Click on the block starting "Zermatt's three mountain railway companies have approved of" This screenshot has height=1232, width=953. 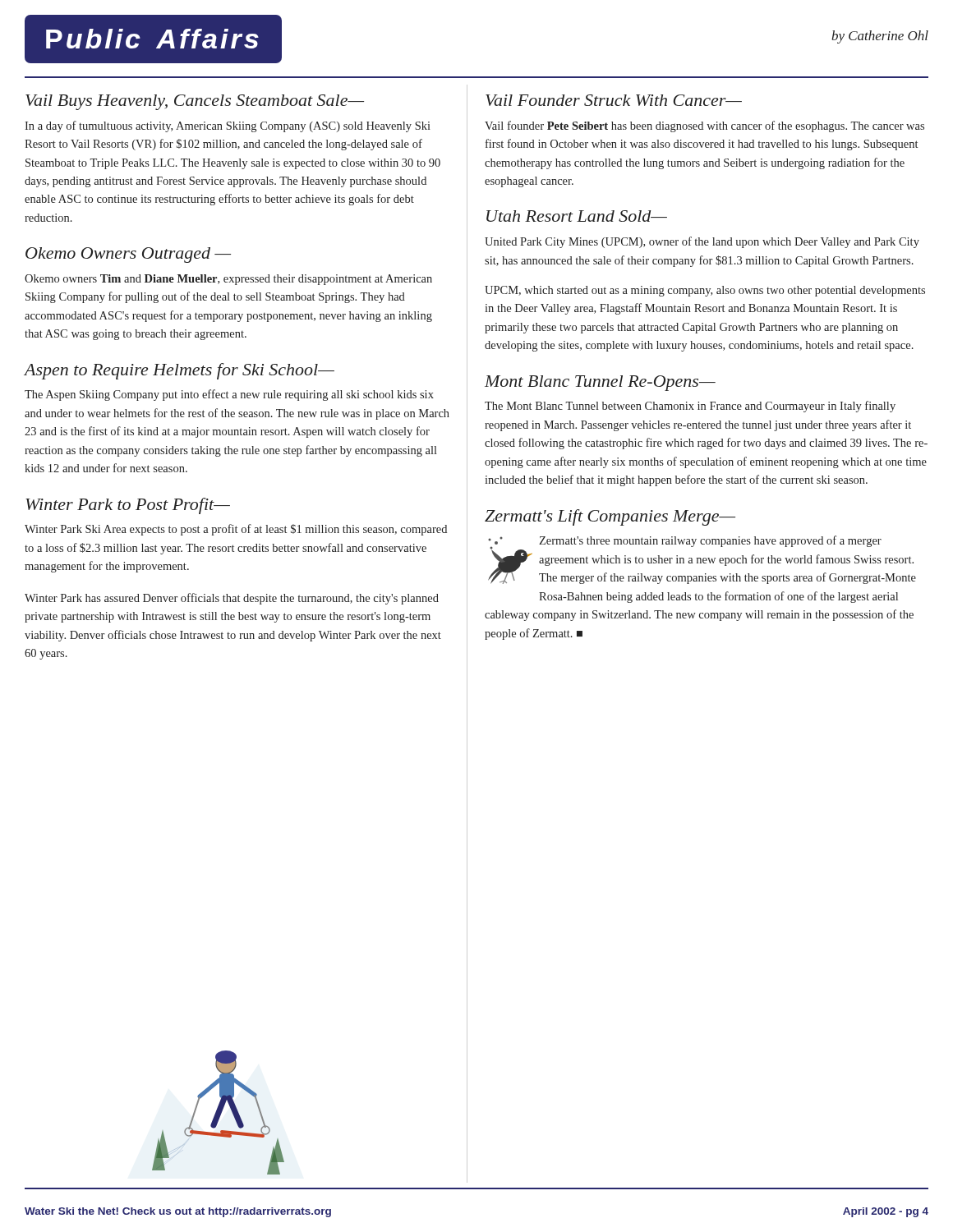[x=700, y=587]
